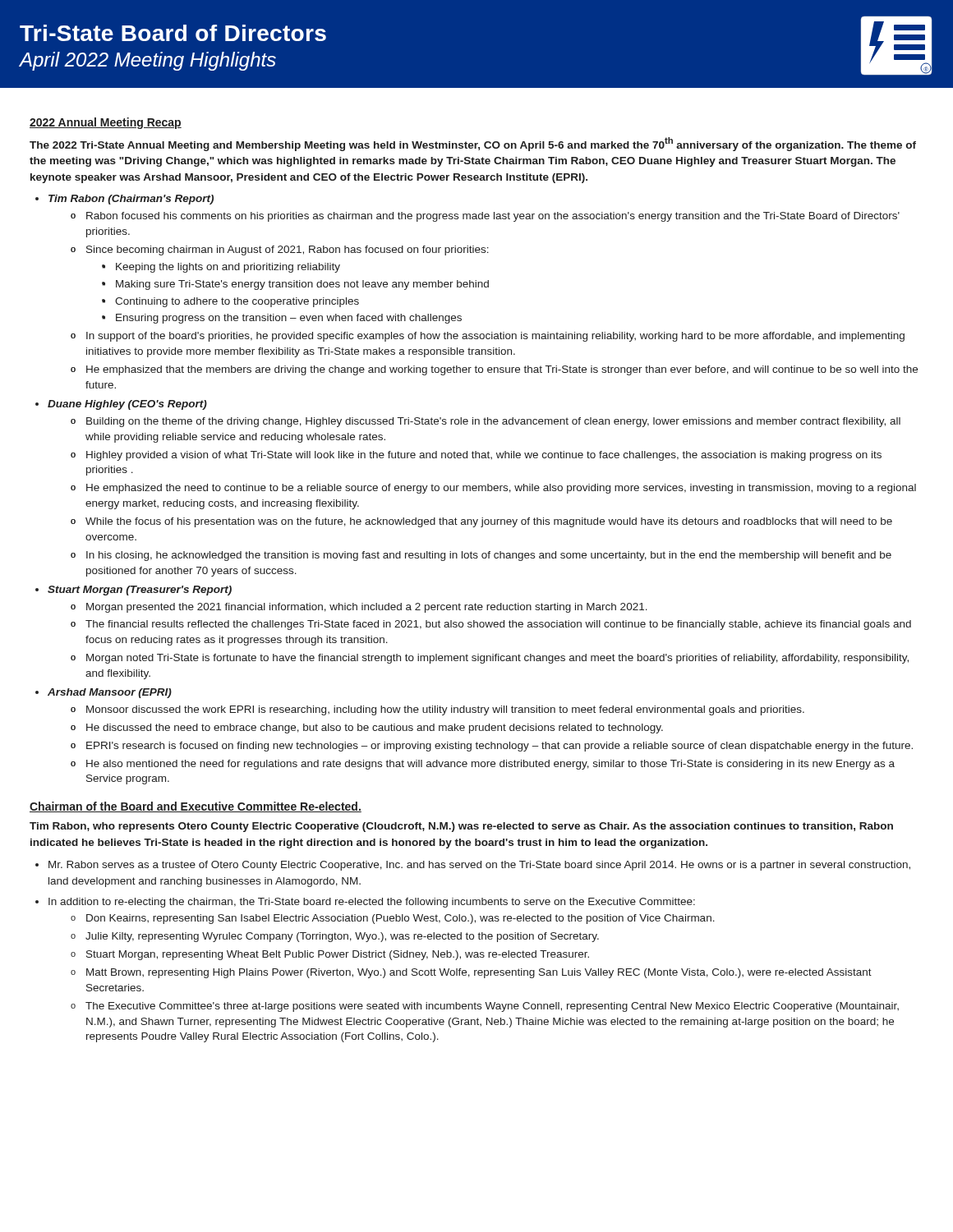The image size is (953, 1232).
Task: Select the element starting "2022 Annual Meeting Recap"
Action: [x=105, y=122]
